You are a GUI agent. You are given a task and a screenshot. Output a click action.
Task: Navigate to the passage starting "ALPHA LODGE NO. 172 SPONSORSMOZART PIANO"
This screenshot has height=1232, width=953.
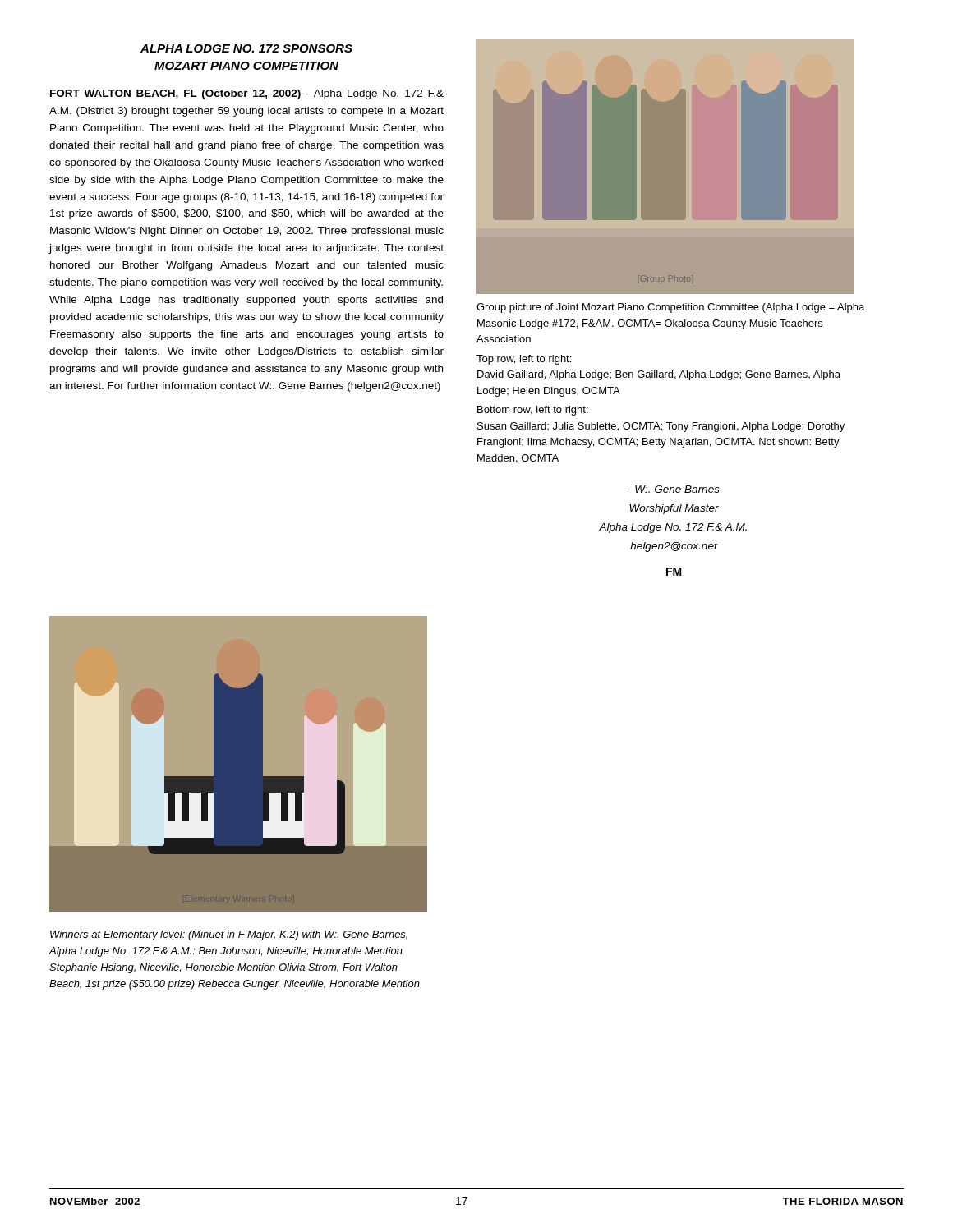[x=246, y=57]
